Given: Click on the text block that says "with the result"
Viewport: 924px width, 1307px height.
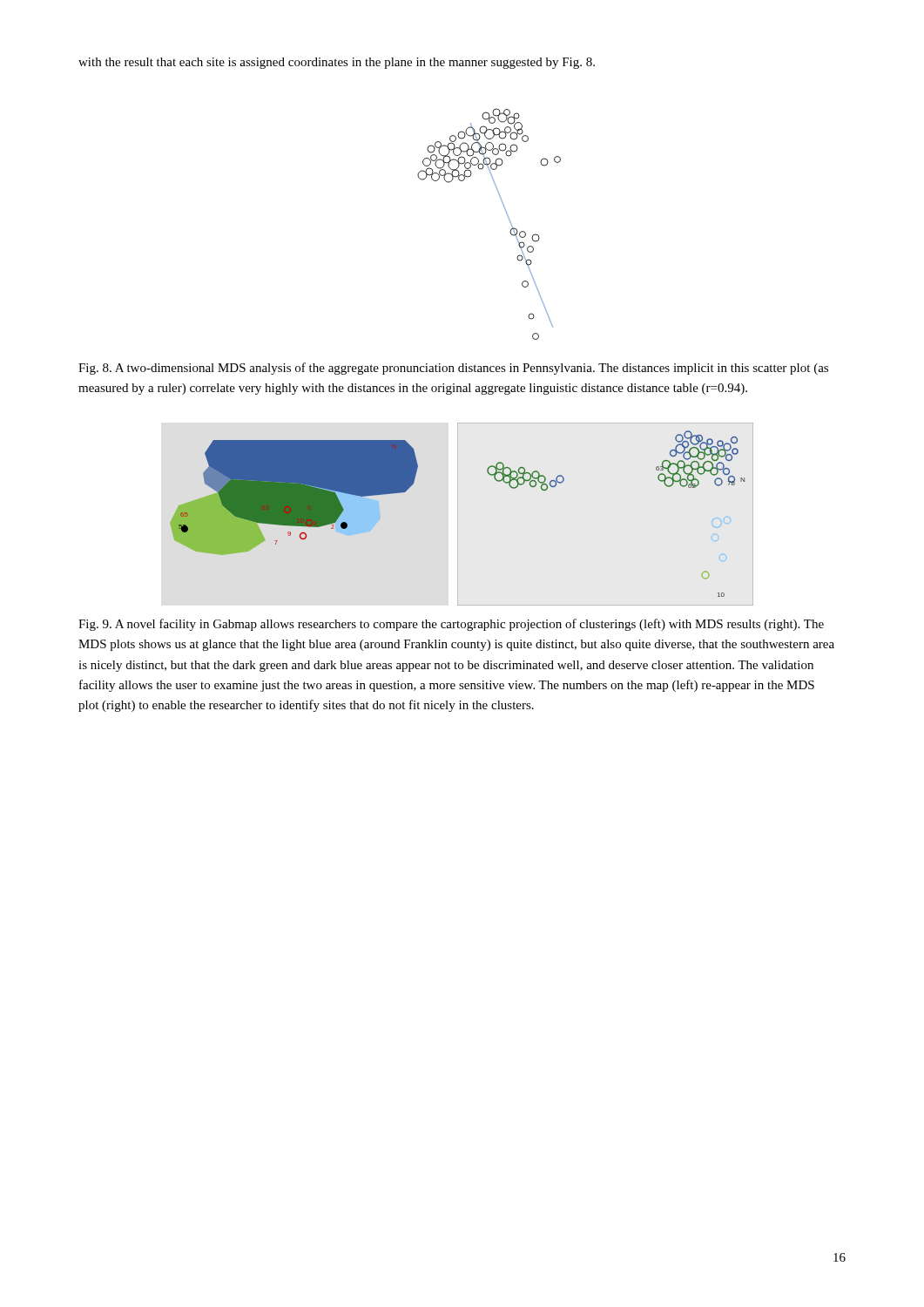Looking at the screenshot, I should click(x=337, y=62).
